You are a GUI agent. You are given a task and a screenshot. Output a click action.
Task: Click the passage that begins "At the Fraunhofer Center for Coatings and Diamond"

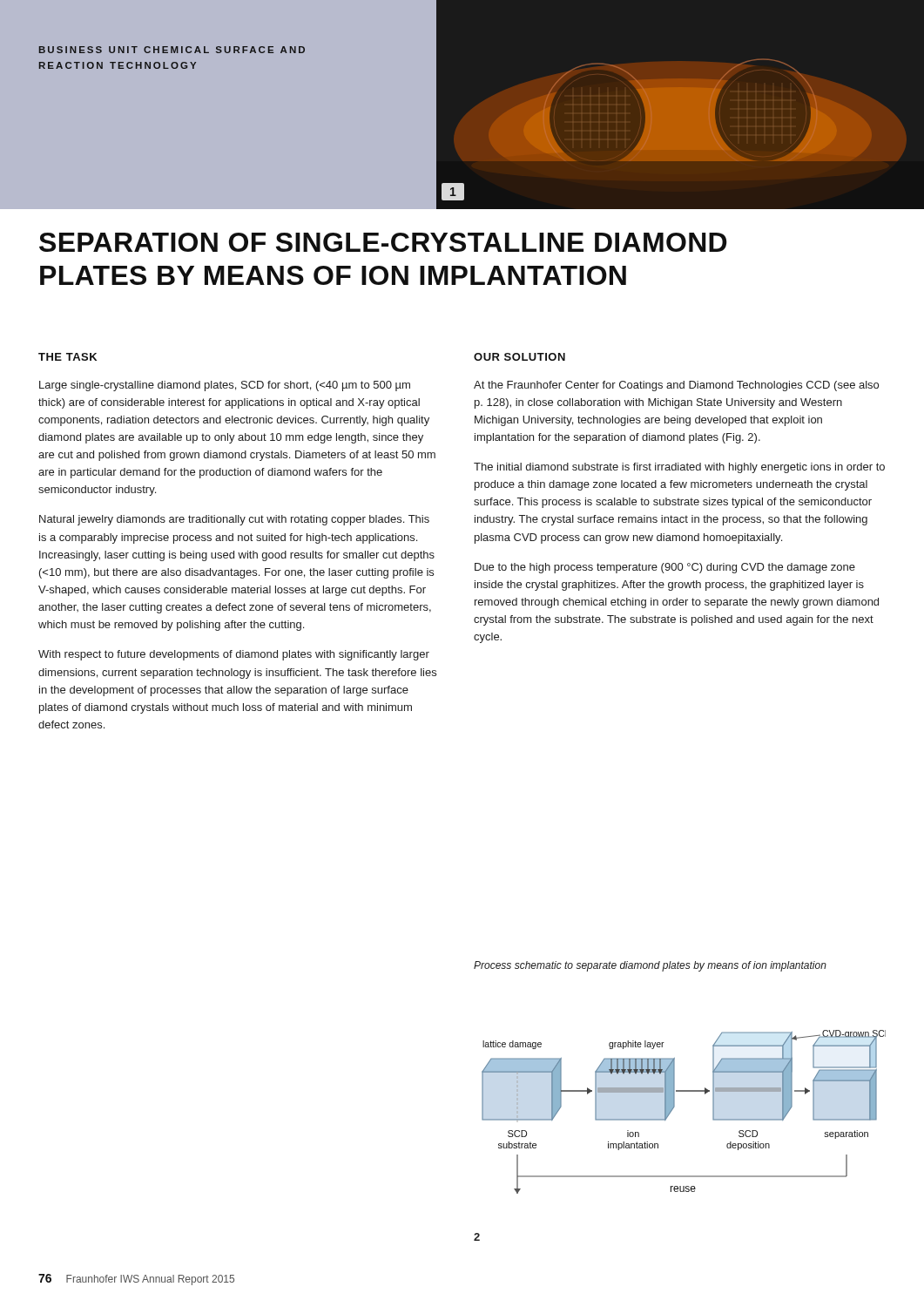677,411
